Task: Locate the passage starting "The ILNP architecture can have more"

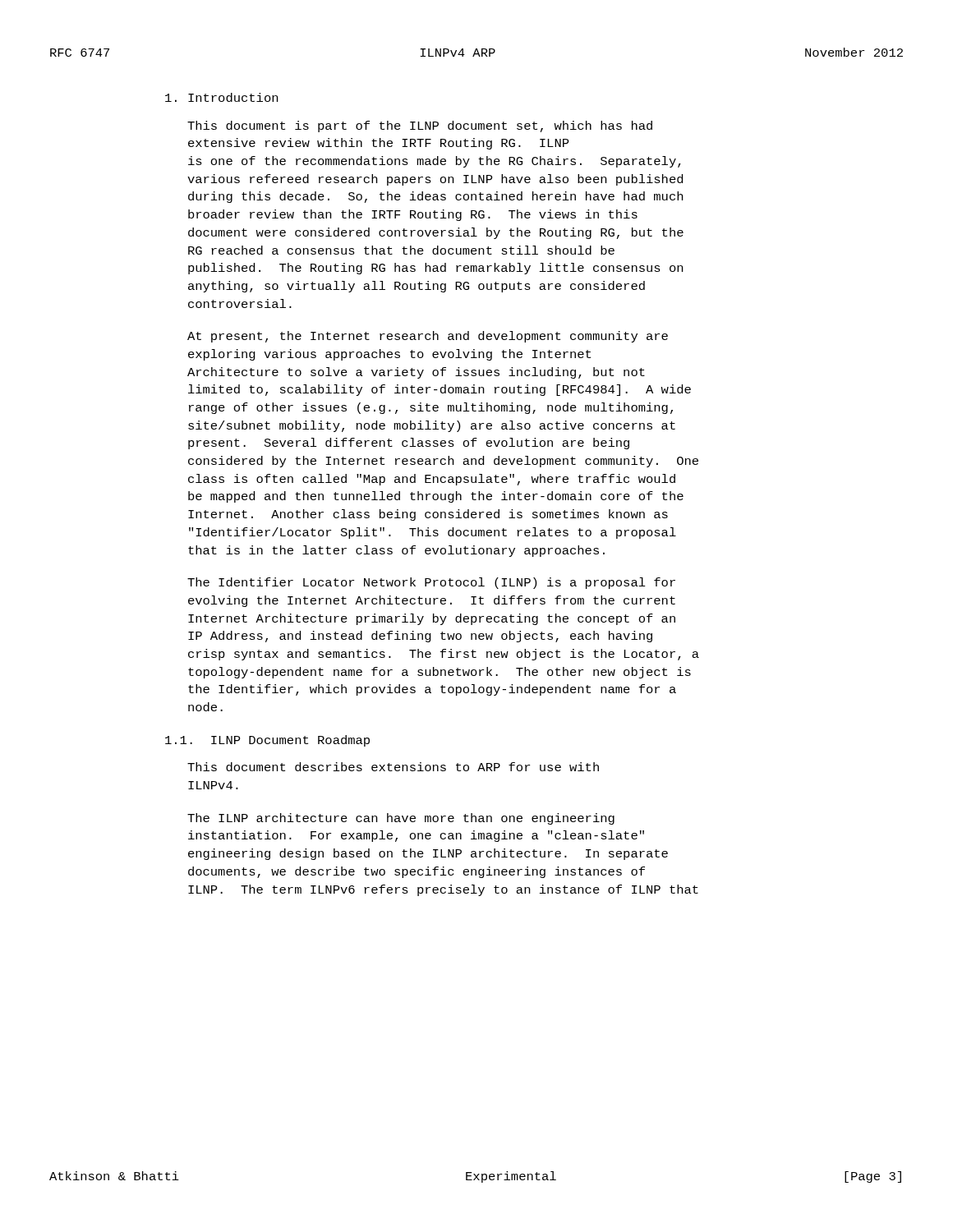Action: 432,854
